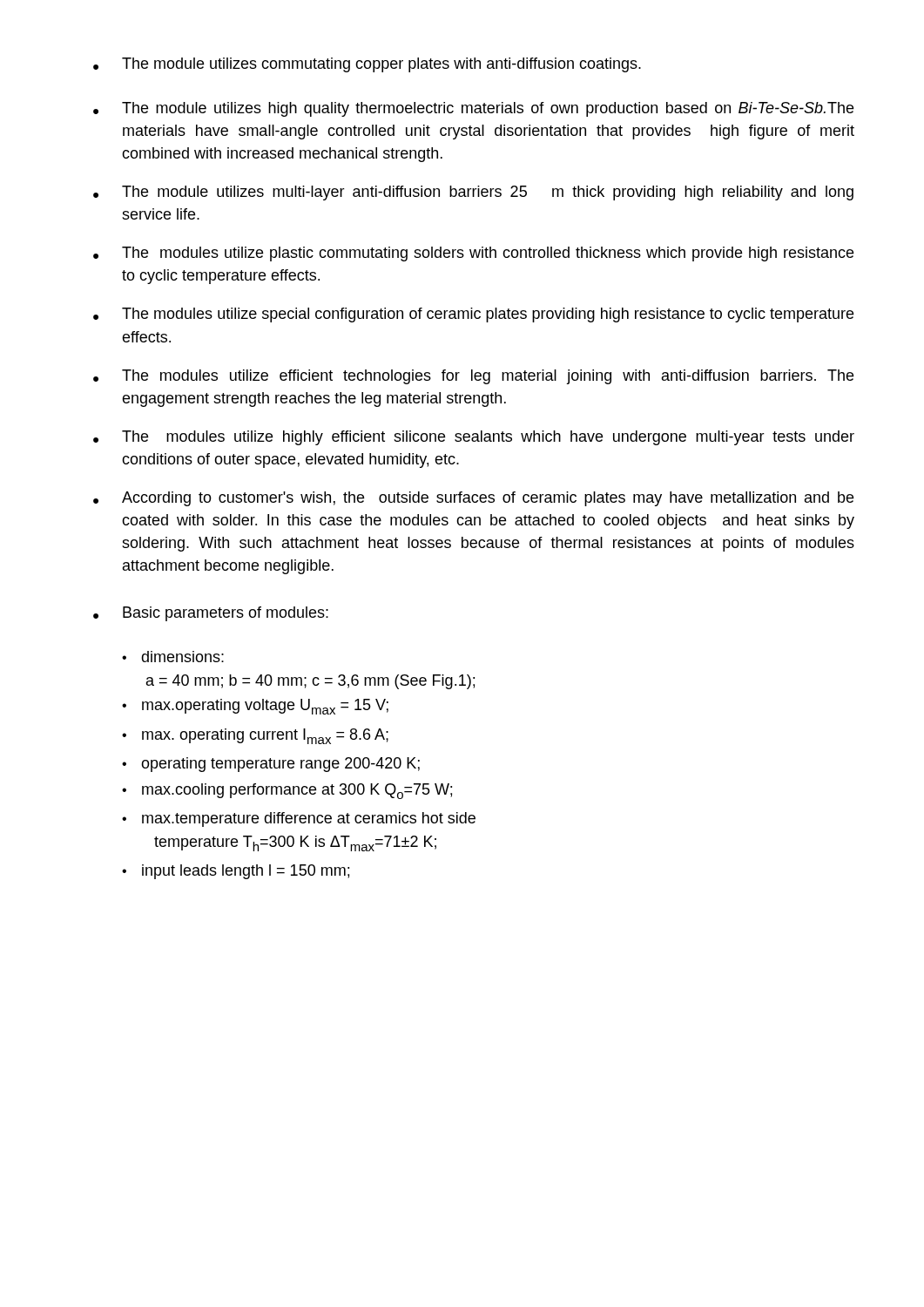
Task: Find the text block starting "• max. operating current Imax"
Action: click(x=255, y=736)
